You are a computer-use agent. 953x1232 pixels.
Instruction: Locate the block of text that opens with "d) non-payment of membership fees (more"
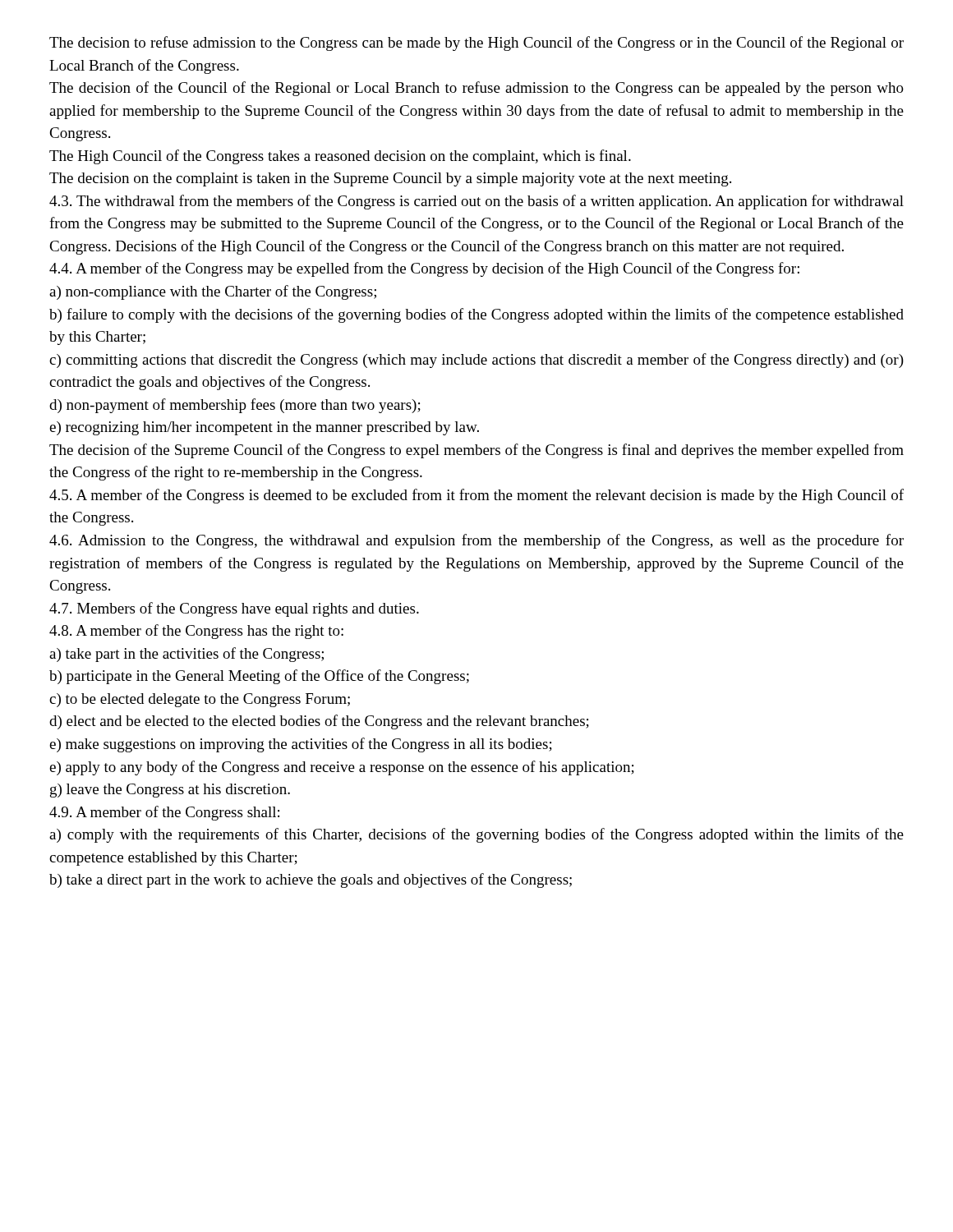235,404
